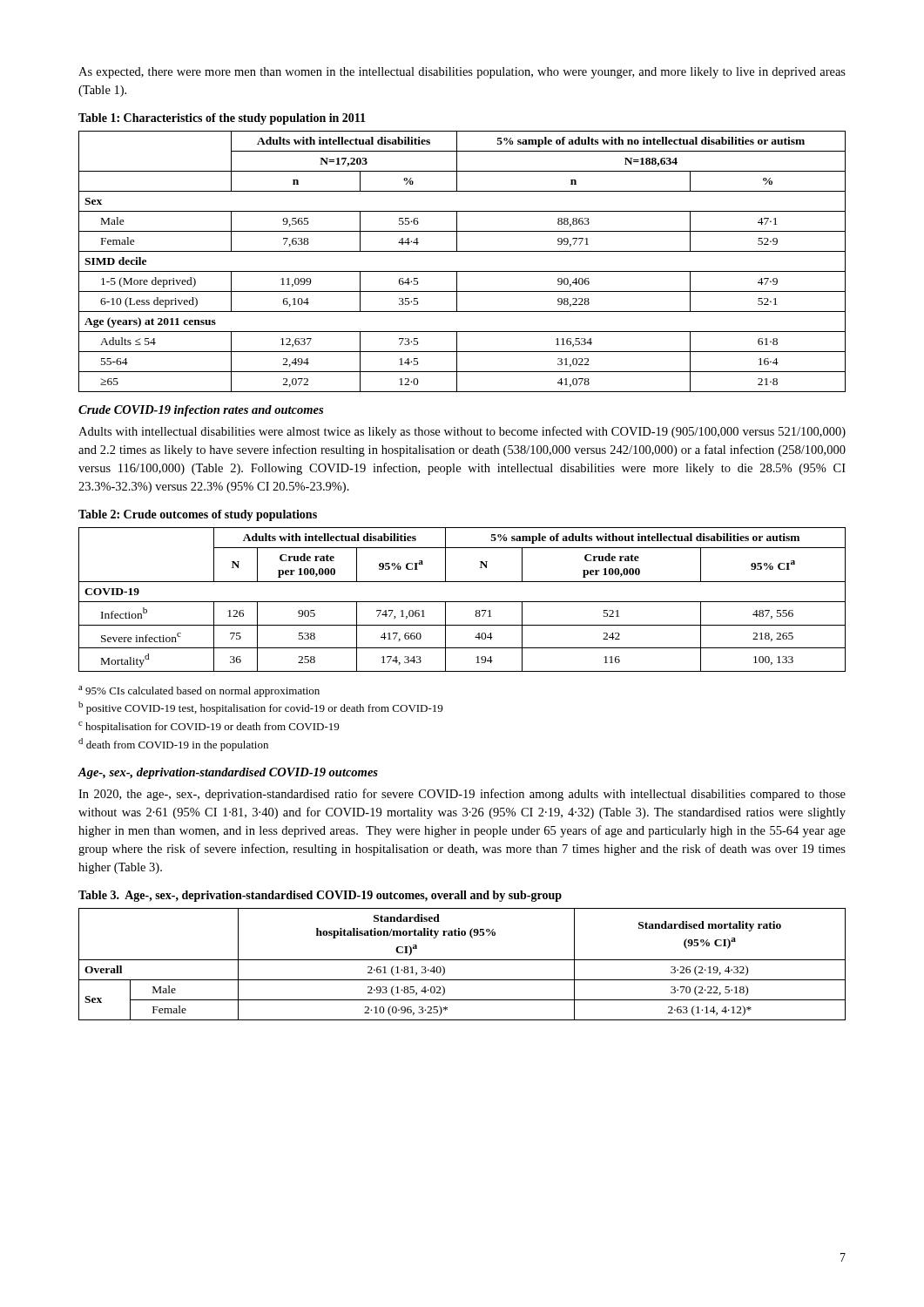Screen dimensions: 1307x924
Task: Find "Age-, sex-, deprivation-standardised COVID-19 outcomes" on this page
Action: [x=228, y=772]
